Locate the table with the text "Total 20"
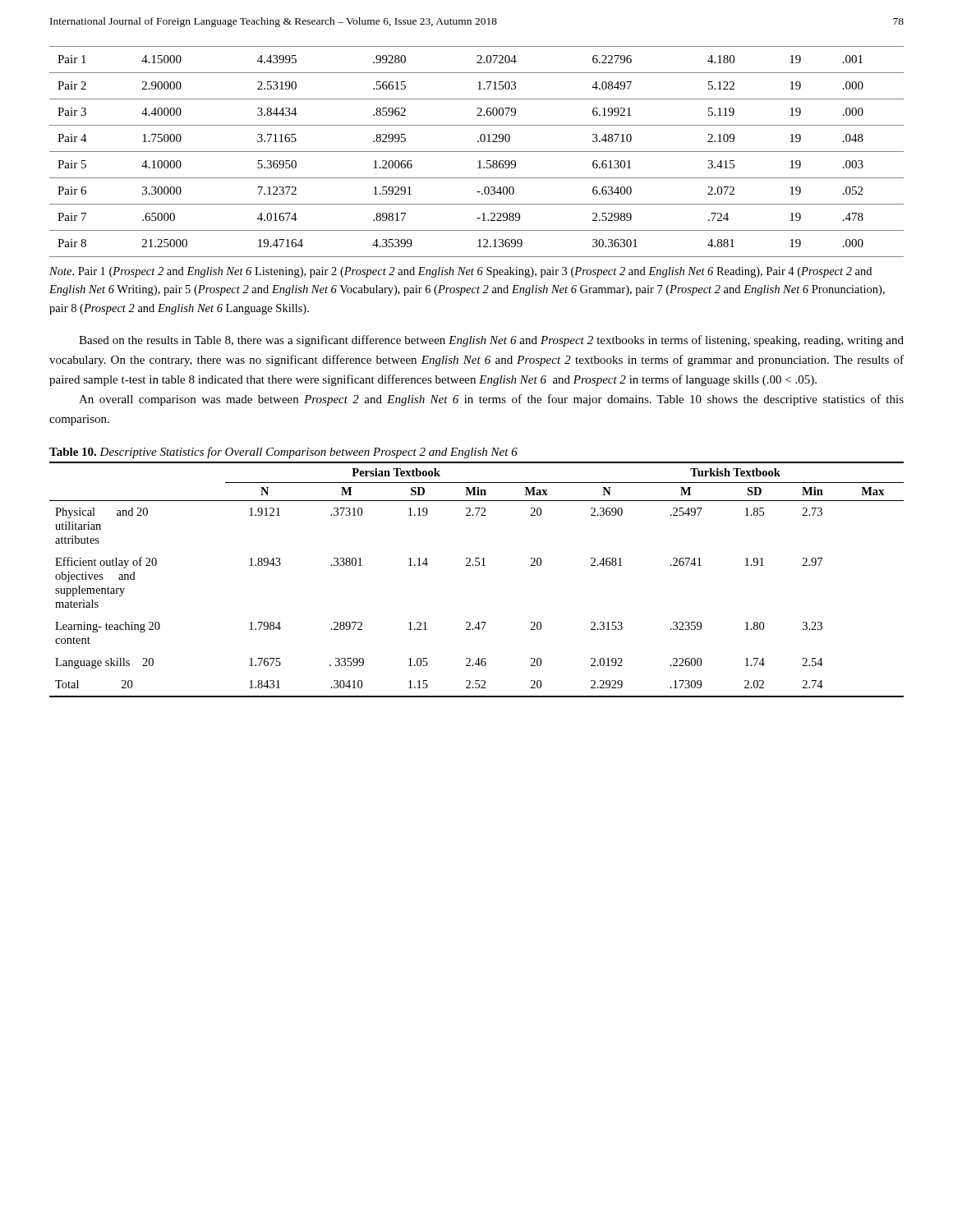This screenshot has height=1232, width=953. [x=476, y=580]
